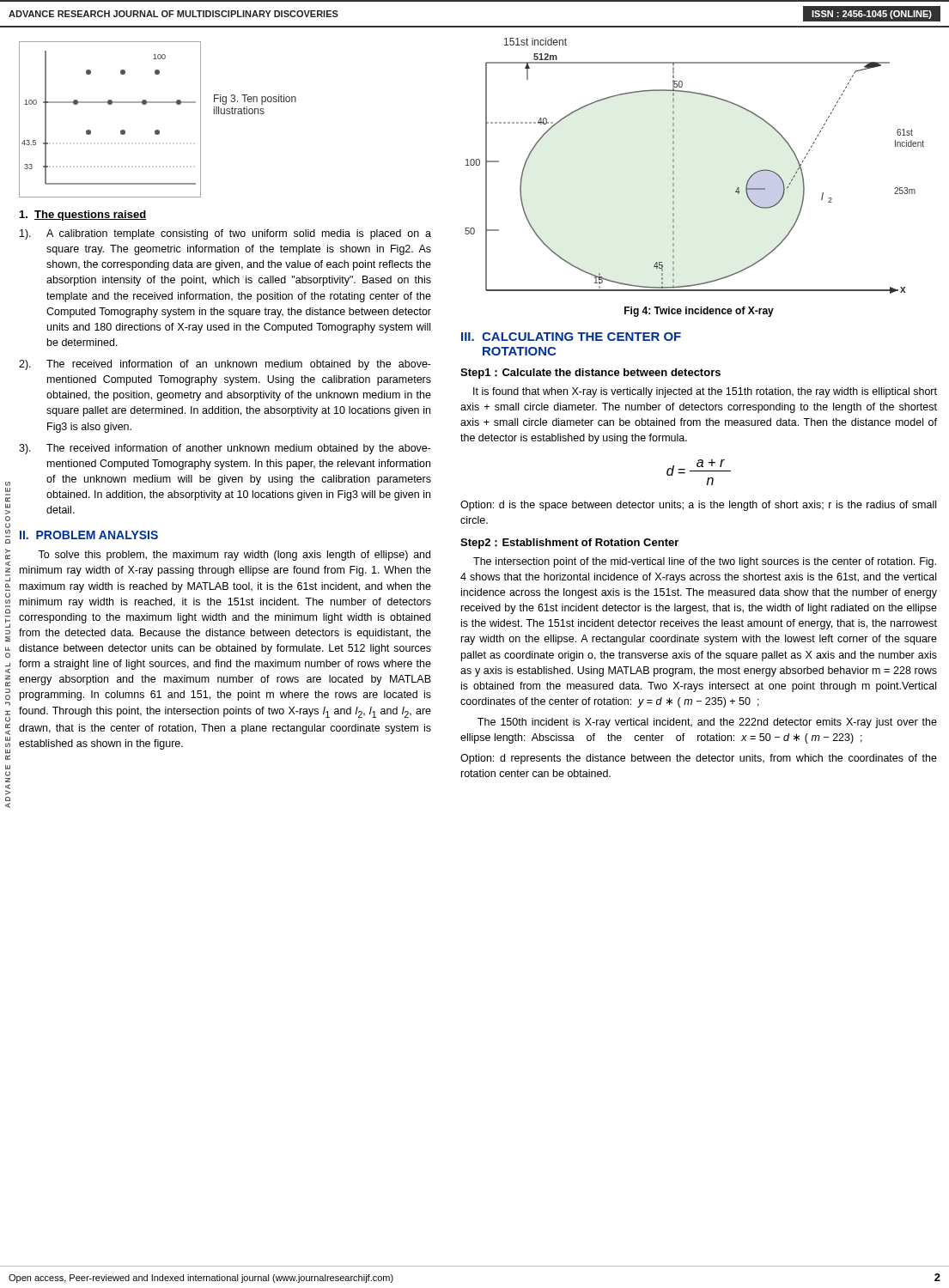The image size is (949, 1288).
Task: Select the text starting "To solve this problem, the maximum ray"
Action: (225, 649)
